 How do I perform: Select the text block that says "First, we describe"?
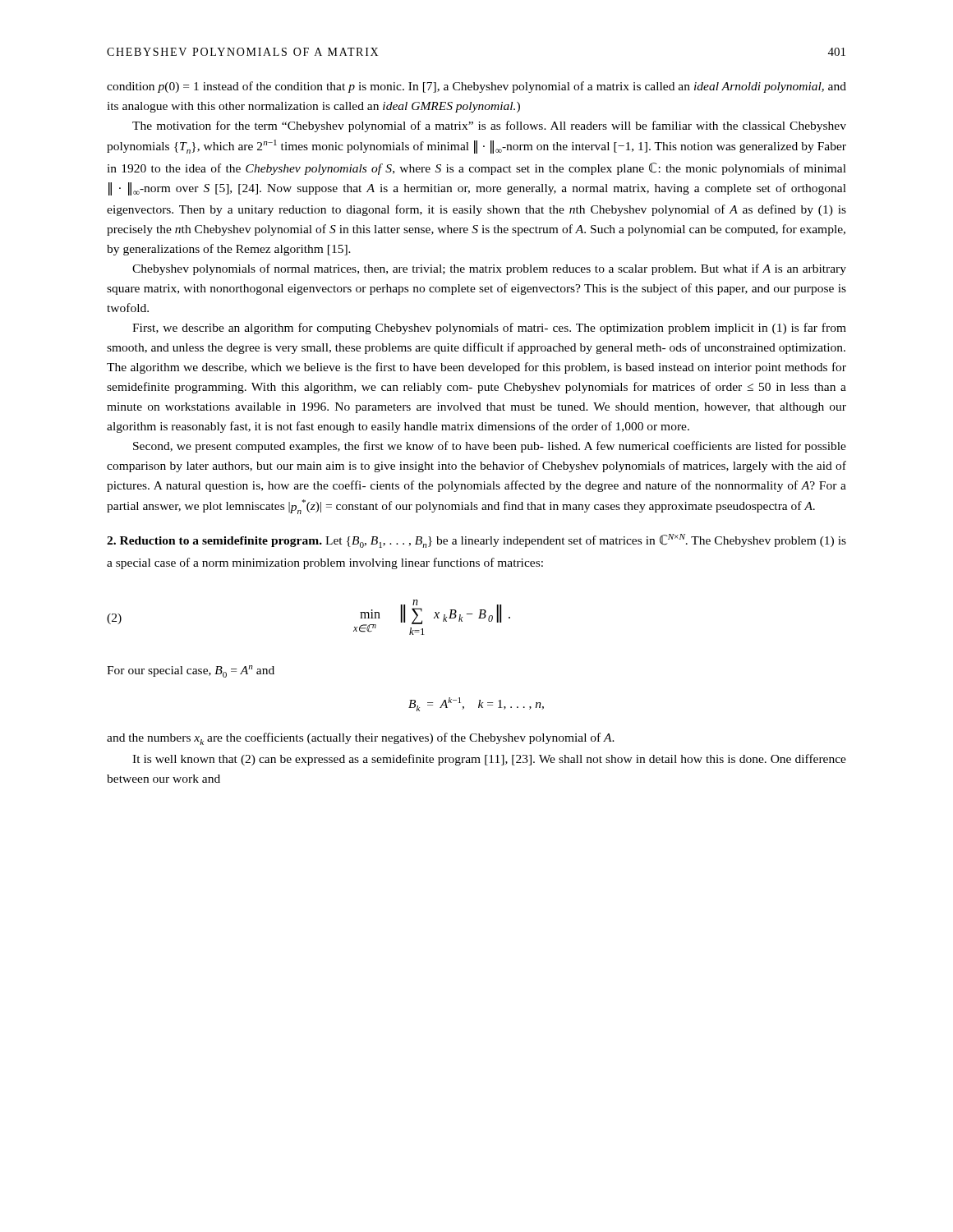pos(476,377)
